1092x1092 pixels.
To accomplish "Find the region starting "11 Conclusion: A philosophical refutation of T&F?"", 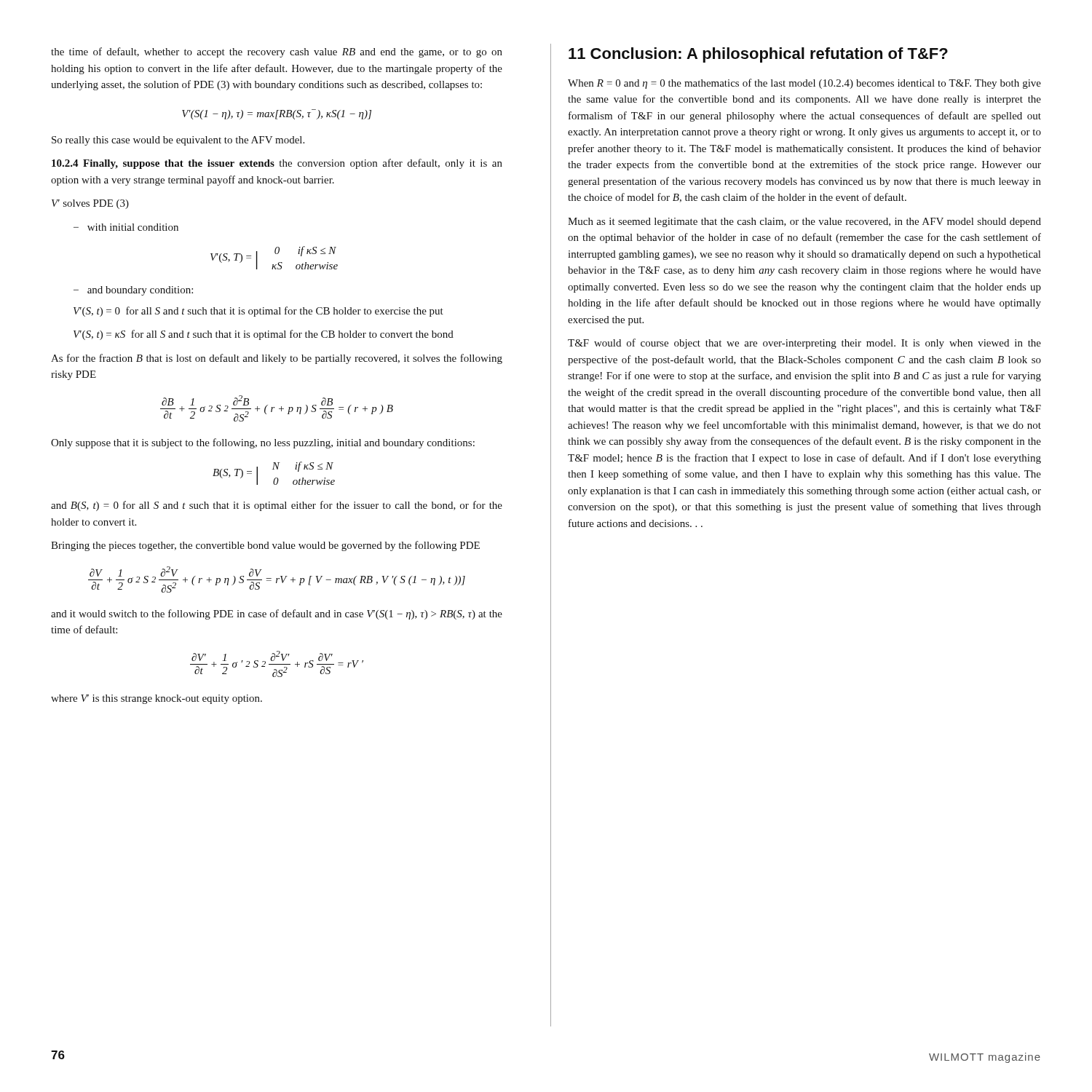I will click(804, 54).
